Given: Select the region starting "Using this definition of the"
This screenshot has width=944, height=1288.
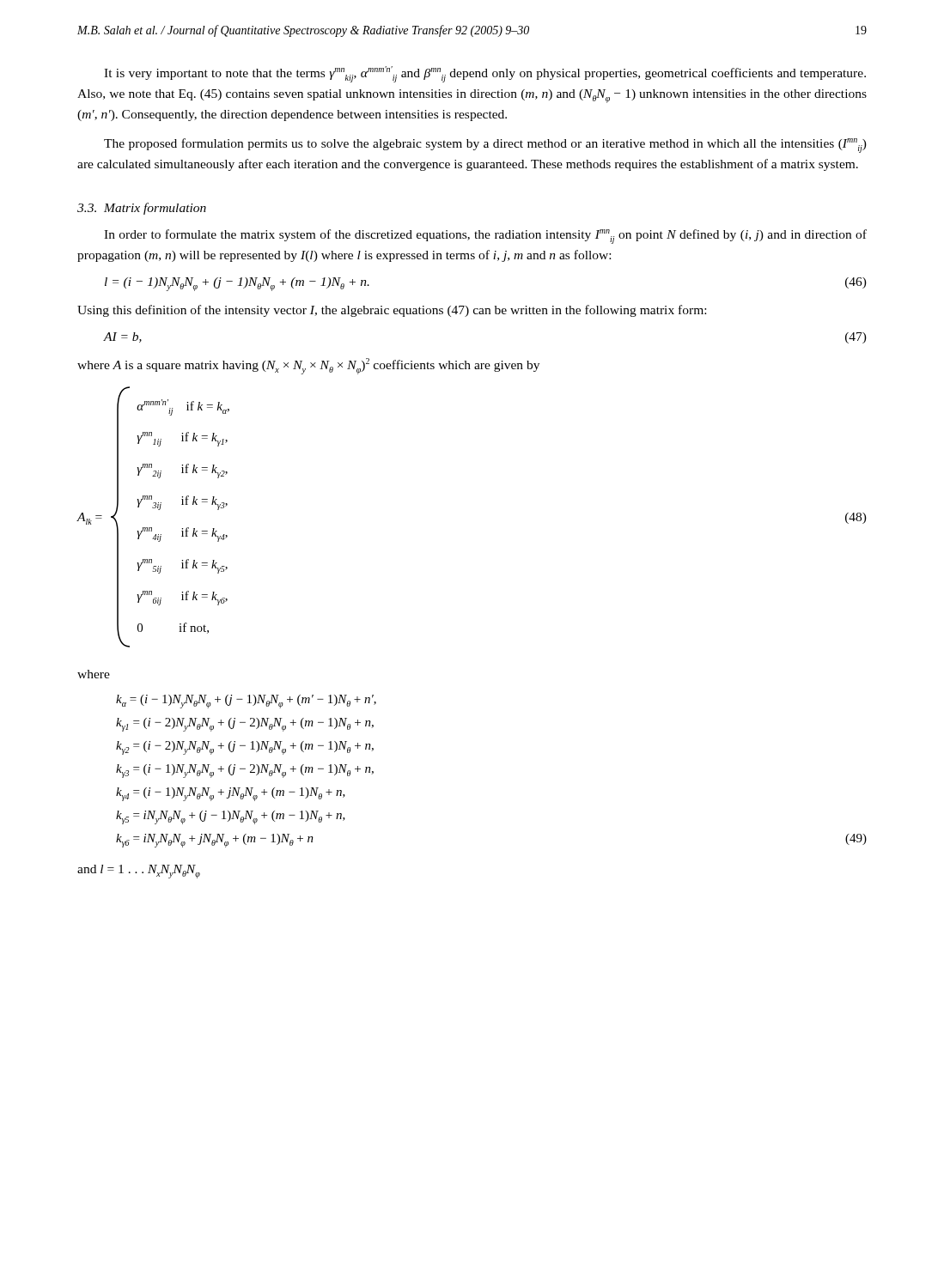Looking at the screenshot, I should tap(472, 310).
